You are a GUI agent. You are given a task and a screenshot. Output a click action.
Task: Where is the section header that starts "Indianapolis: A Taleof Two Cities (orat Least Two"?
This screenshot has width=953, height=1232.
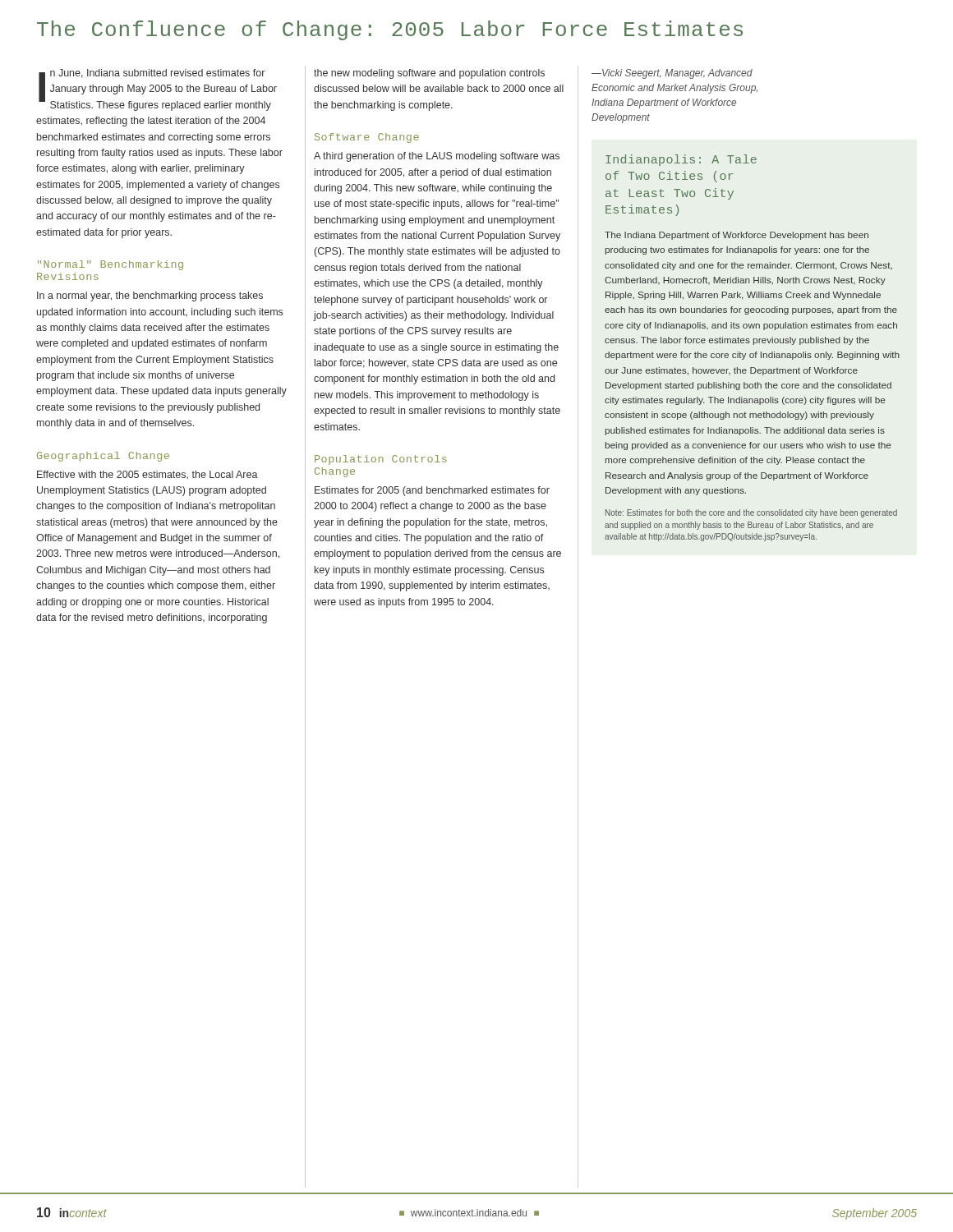coord(681,186)
